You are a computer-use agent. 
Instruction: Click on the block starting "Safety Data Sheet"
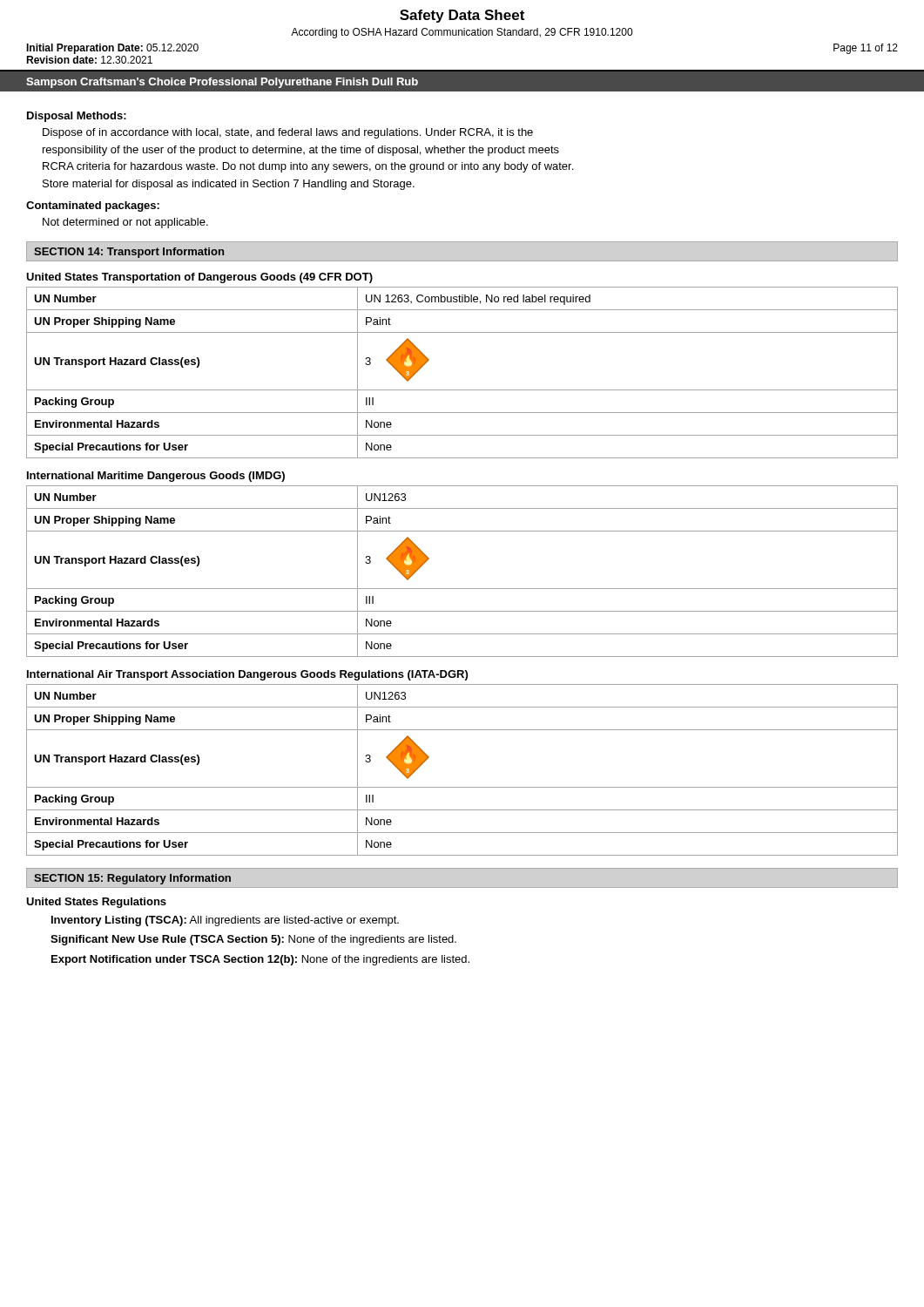(x=462, y=15)
